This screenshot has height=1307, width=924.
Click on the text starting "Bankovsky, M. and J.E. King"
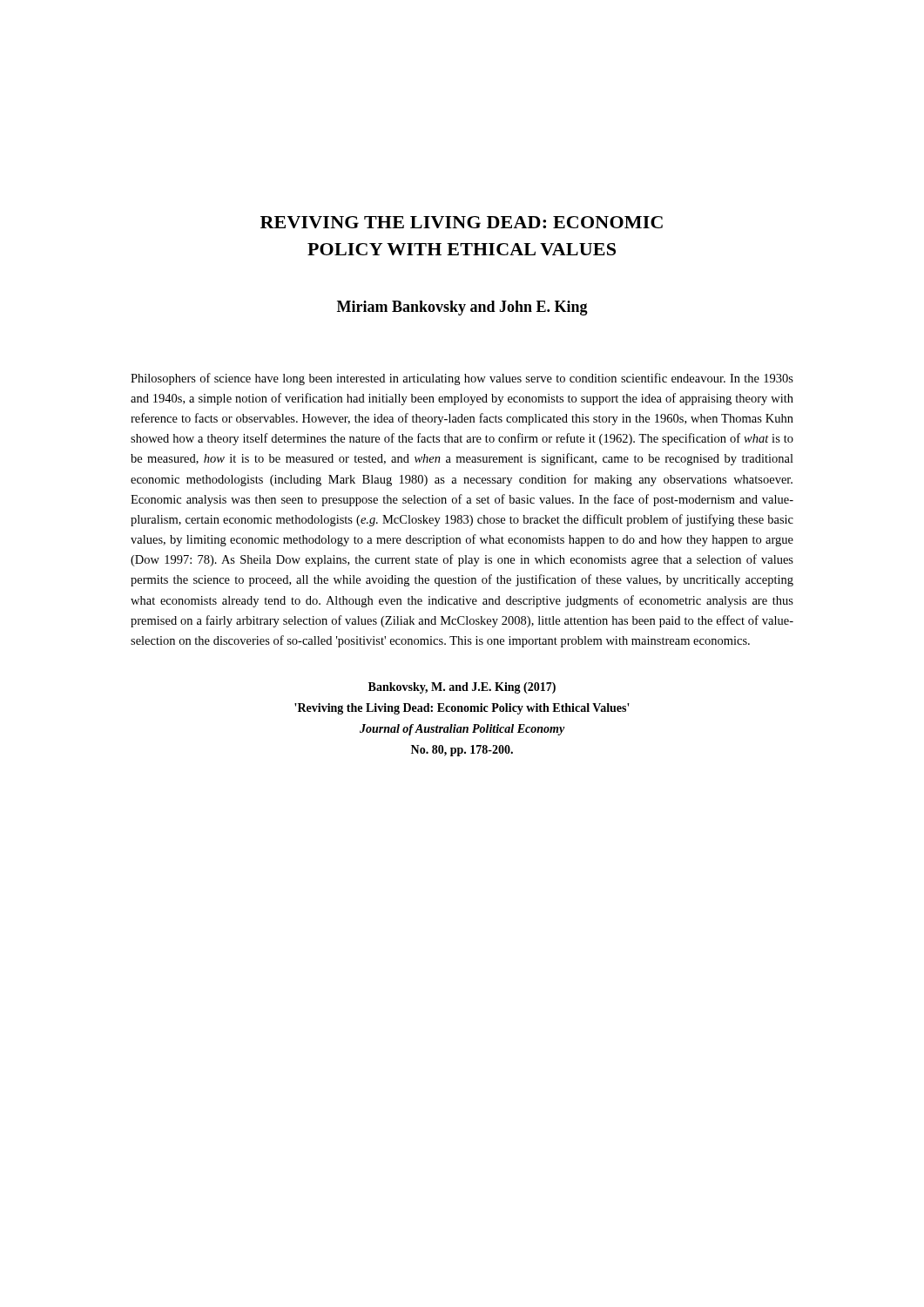(462, 719)
